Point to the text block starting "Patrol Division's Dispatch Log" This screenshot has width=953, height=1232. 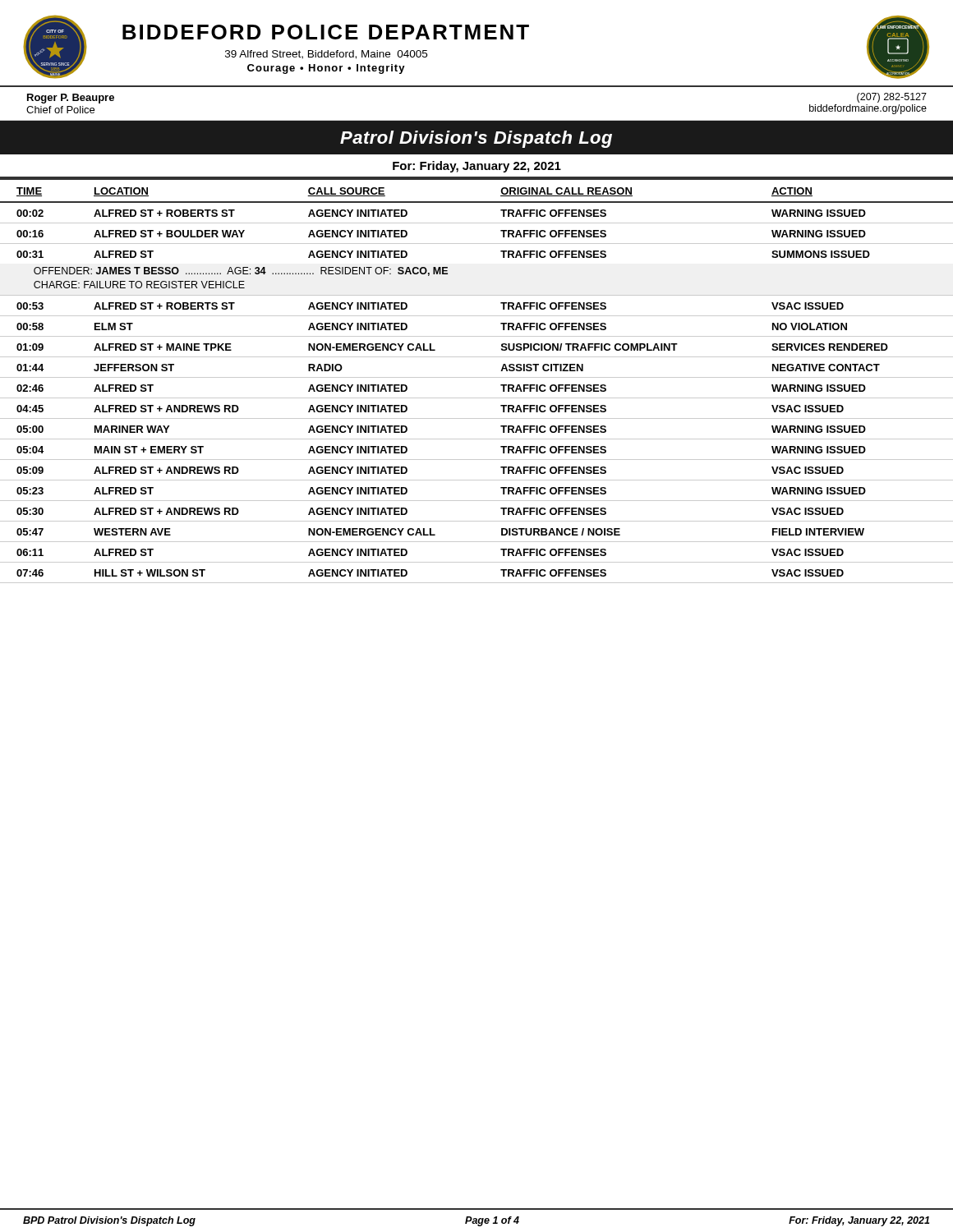tap(476, 138)
